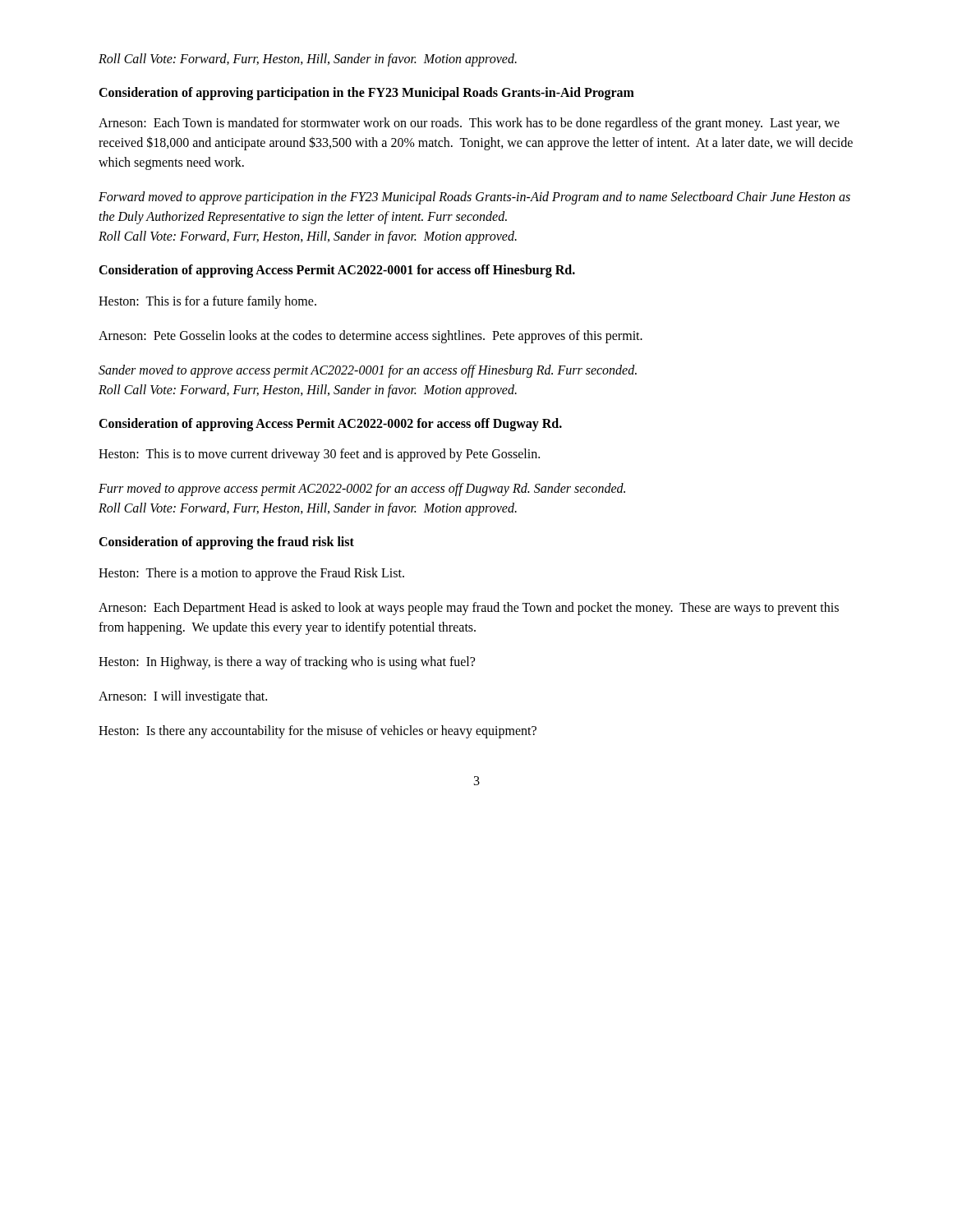Select the element starting "Arneson: Each Town is"
This screenshot has height=1232, width=953.
click(476, 143)
